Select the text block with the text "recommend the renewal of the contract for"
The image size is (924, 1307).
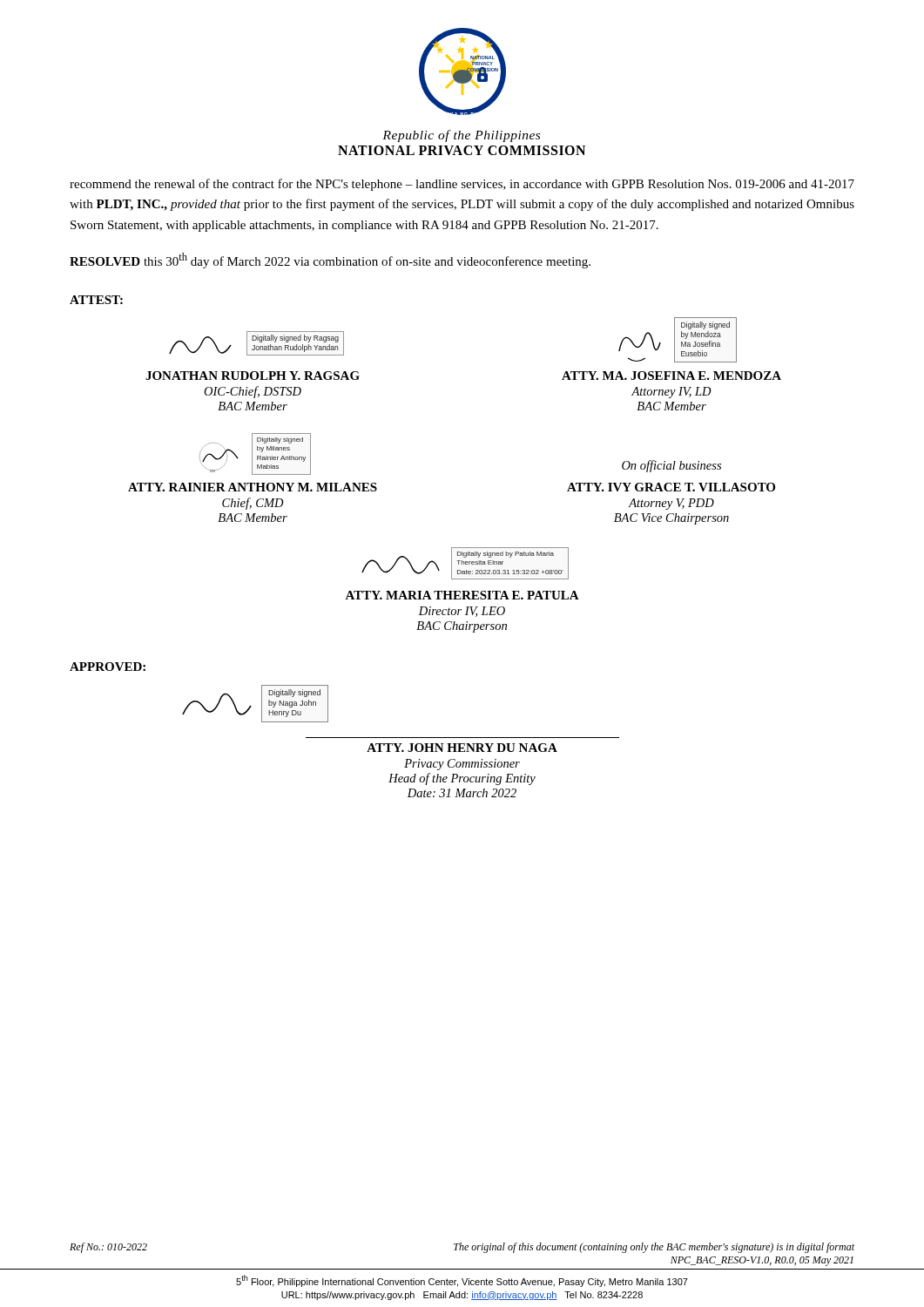(x=462, y=204)
